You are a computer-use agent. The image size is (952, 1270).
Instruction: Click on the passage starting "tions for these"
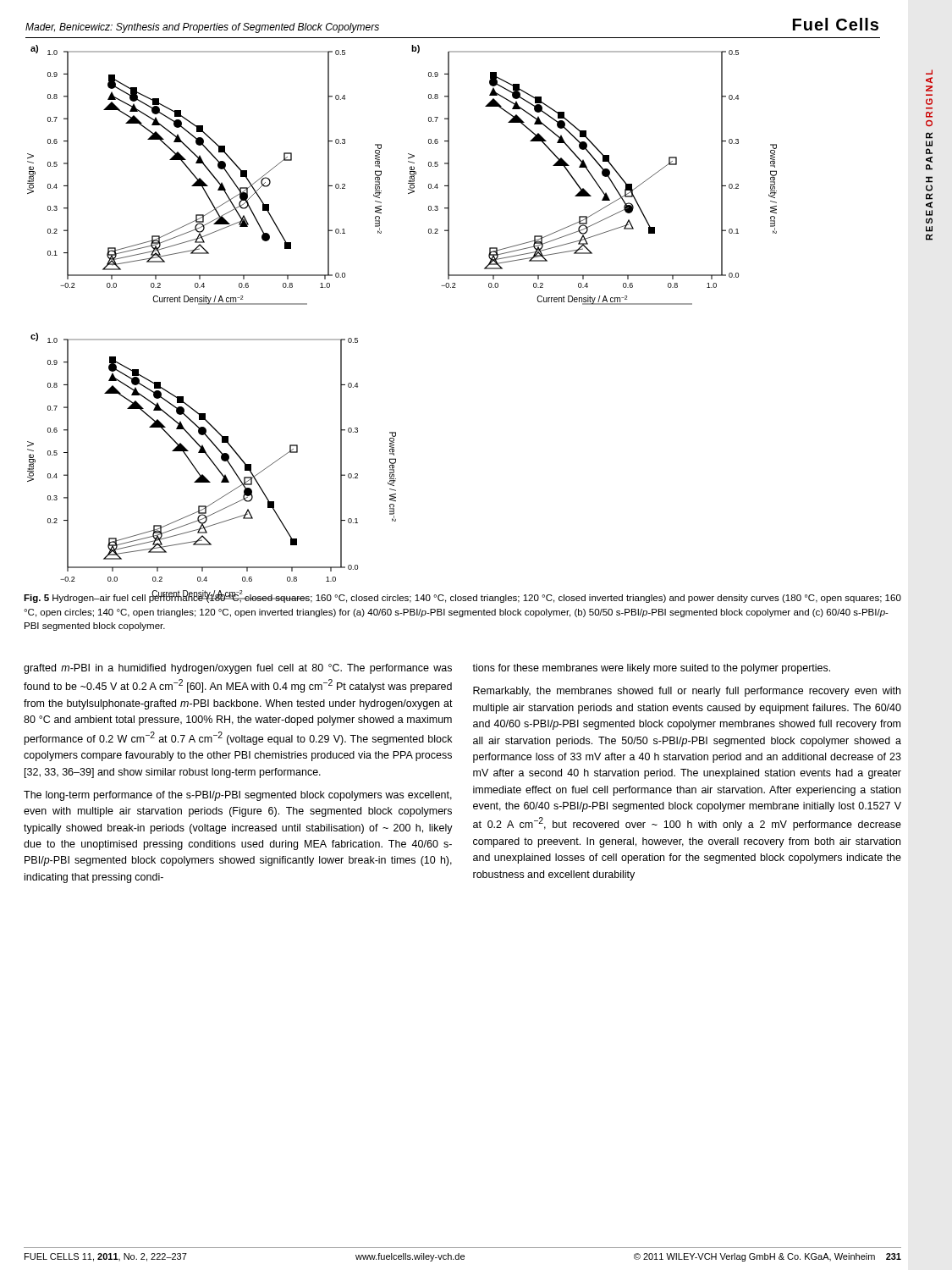pyautogui.click(x=687, y=772)
